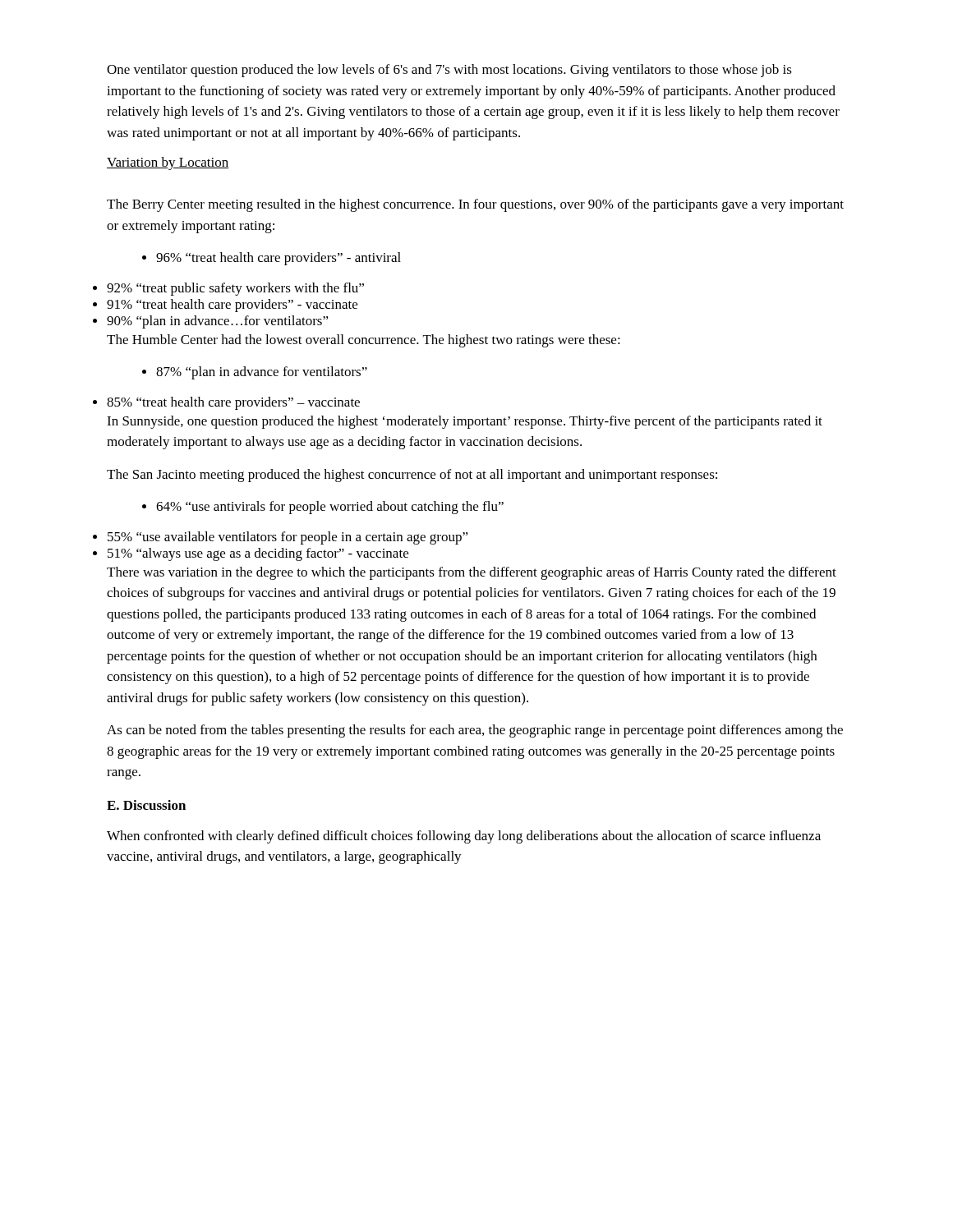Find the text starting "The Berry Center meeting resulted in the"
953x1232 pixels.
click(476, 215)
